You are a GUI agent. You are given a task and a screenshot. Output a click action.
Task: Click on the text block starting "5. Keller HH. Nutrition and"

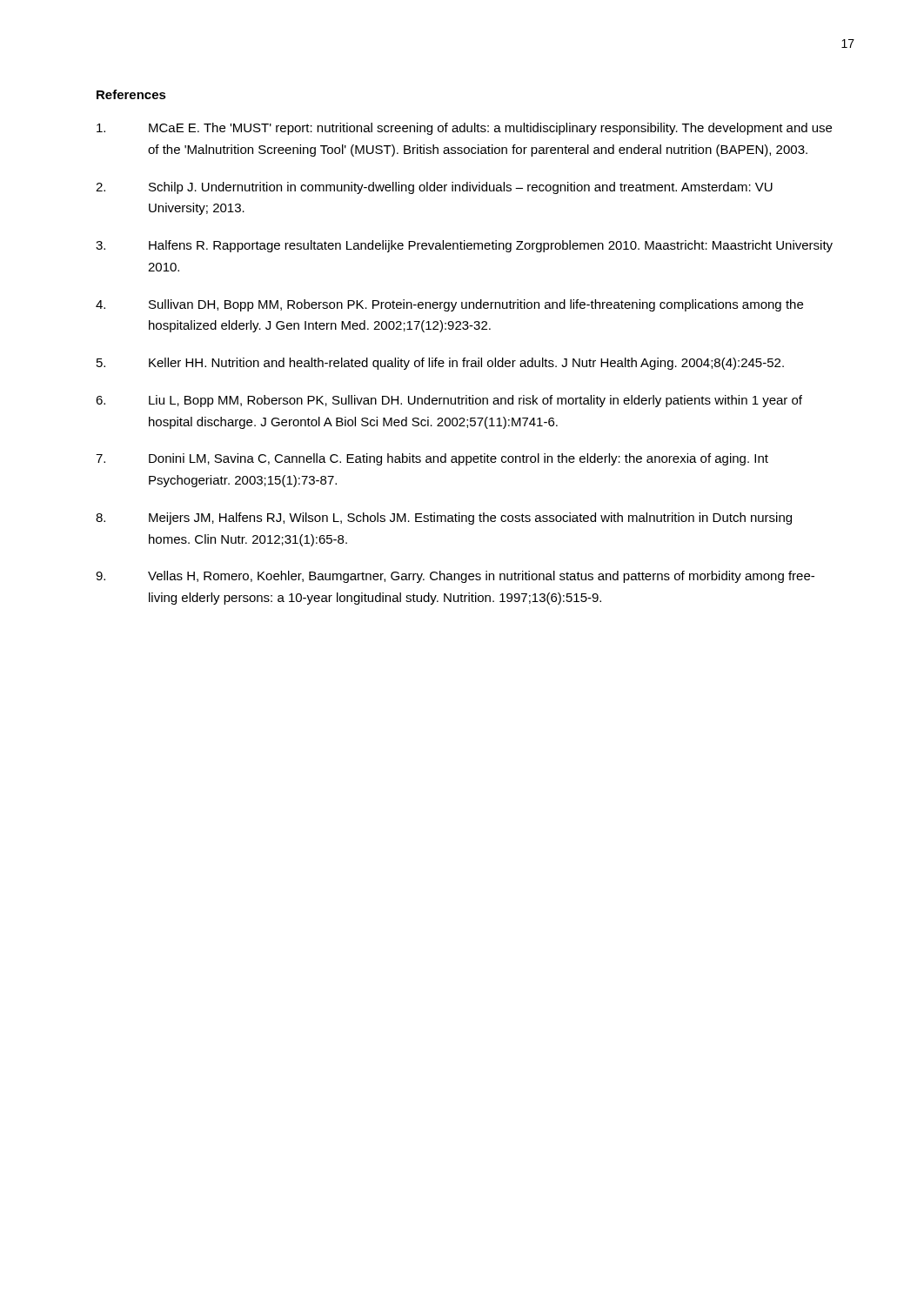click(440, 363)
